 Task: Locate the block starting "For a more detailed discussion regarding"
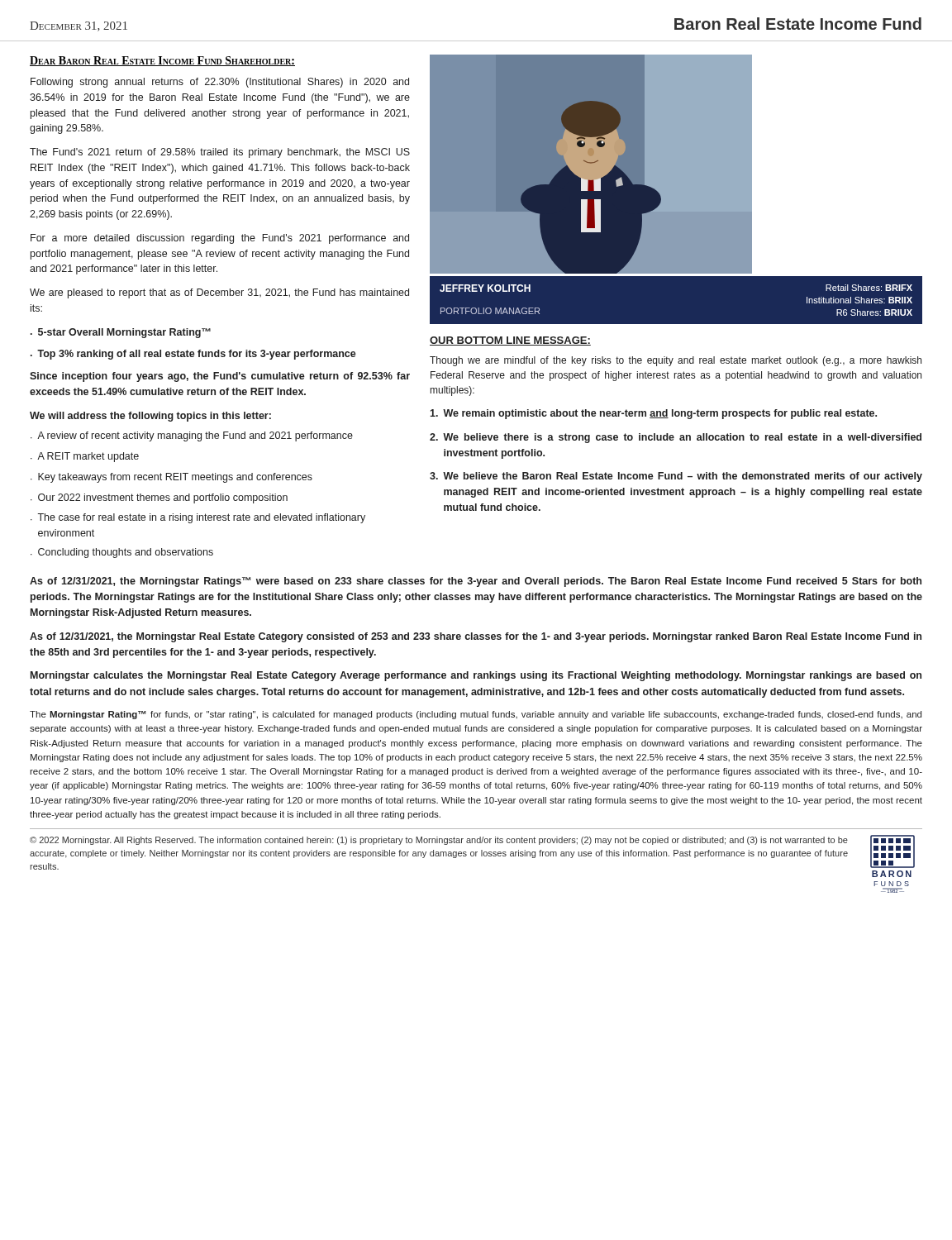pos(220,253)
